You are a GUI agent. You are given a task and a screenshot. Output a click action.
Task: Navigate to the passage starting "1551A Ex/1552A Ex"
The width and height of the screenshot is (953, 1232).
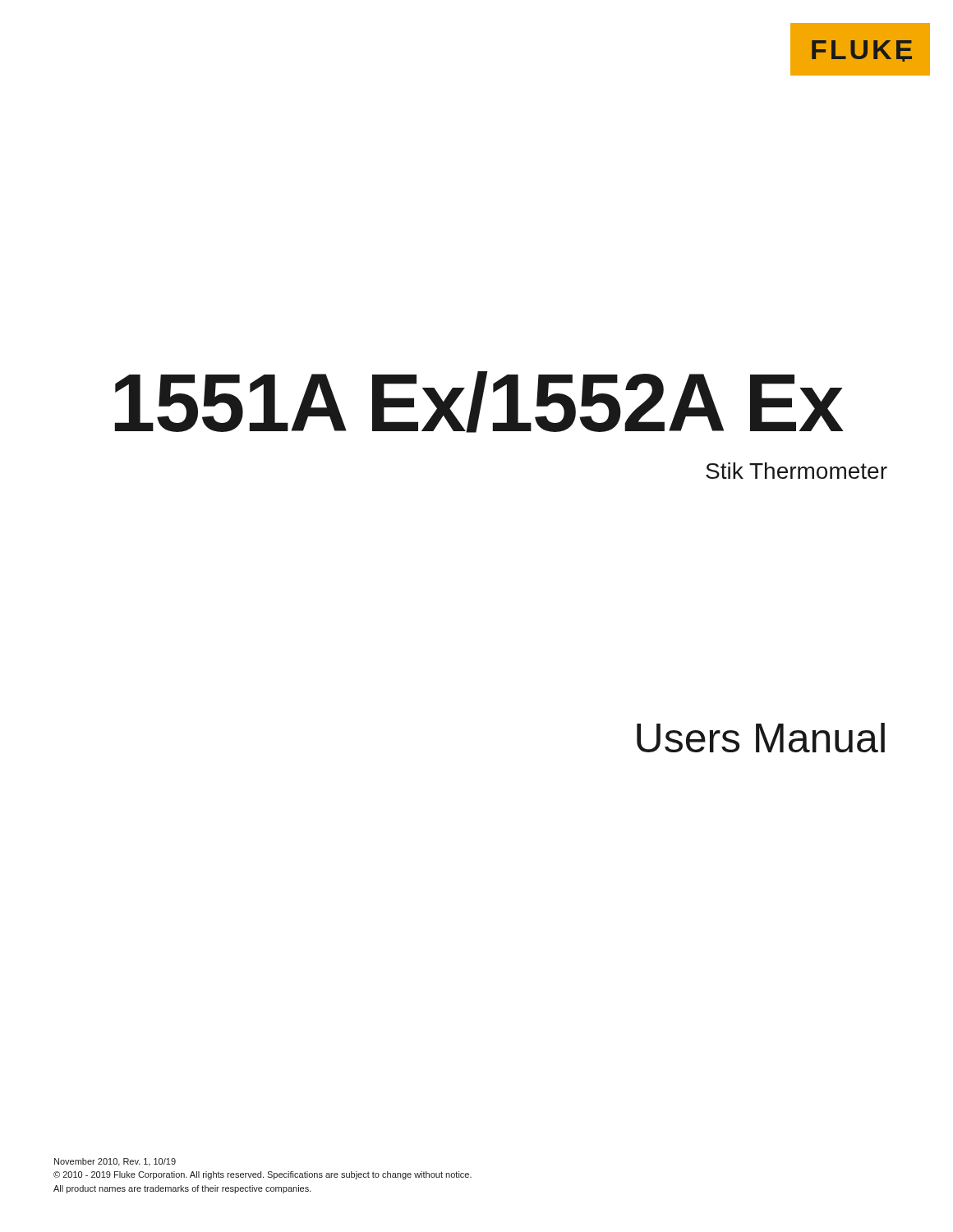pyautogui.click(x=476, y=402)
